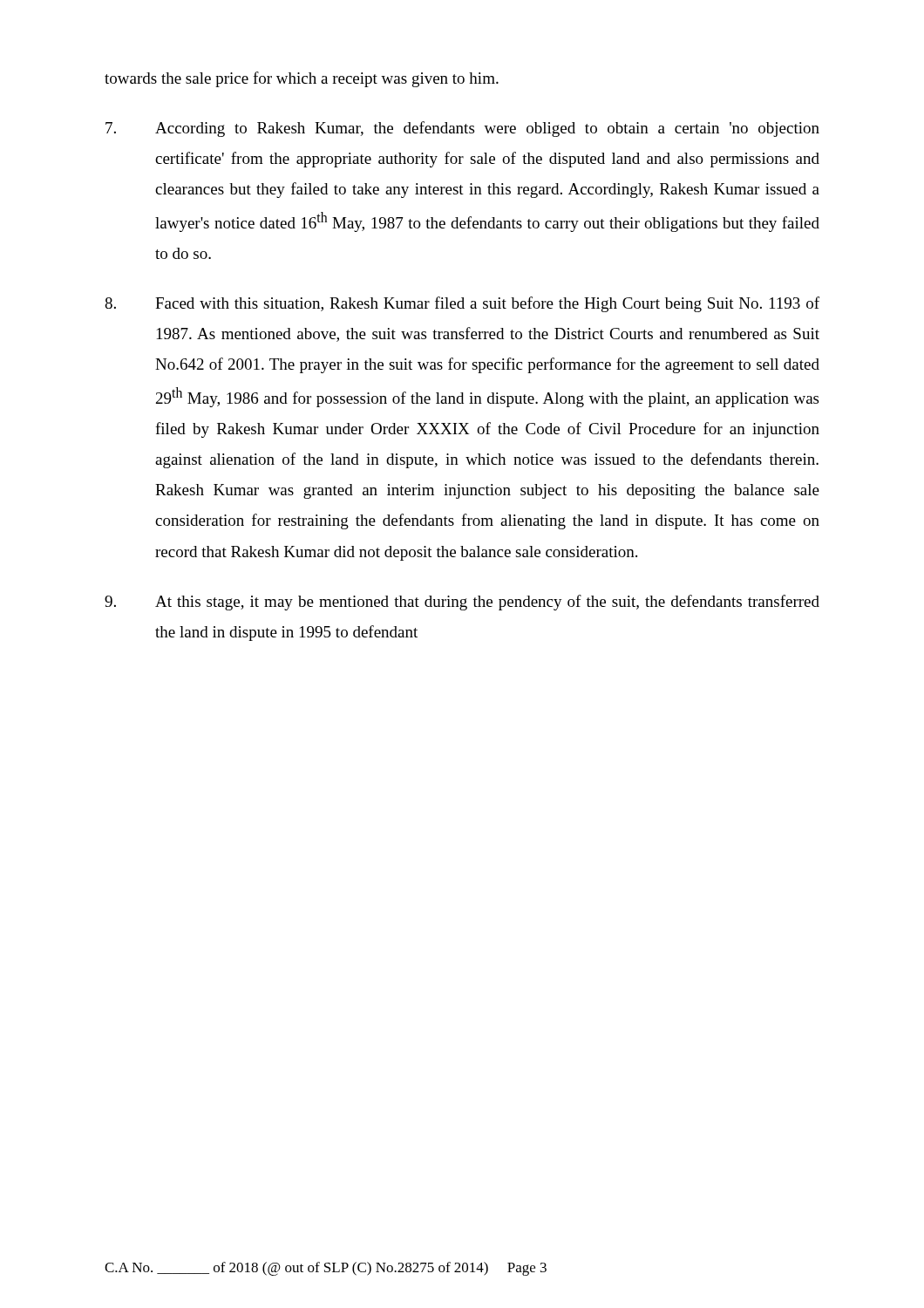Navigate to the text starting "8. Faced with this situation, Rakesh Kumar filed"
Screen dimensions: 1308x924
pos(462,427)
